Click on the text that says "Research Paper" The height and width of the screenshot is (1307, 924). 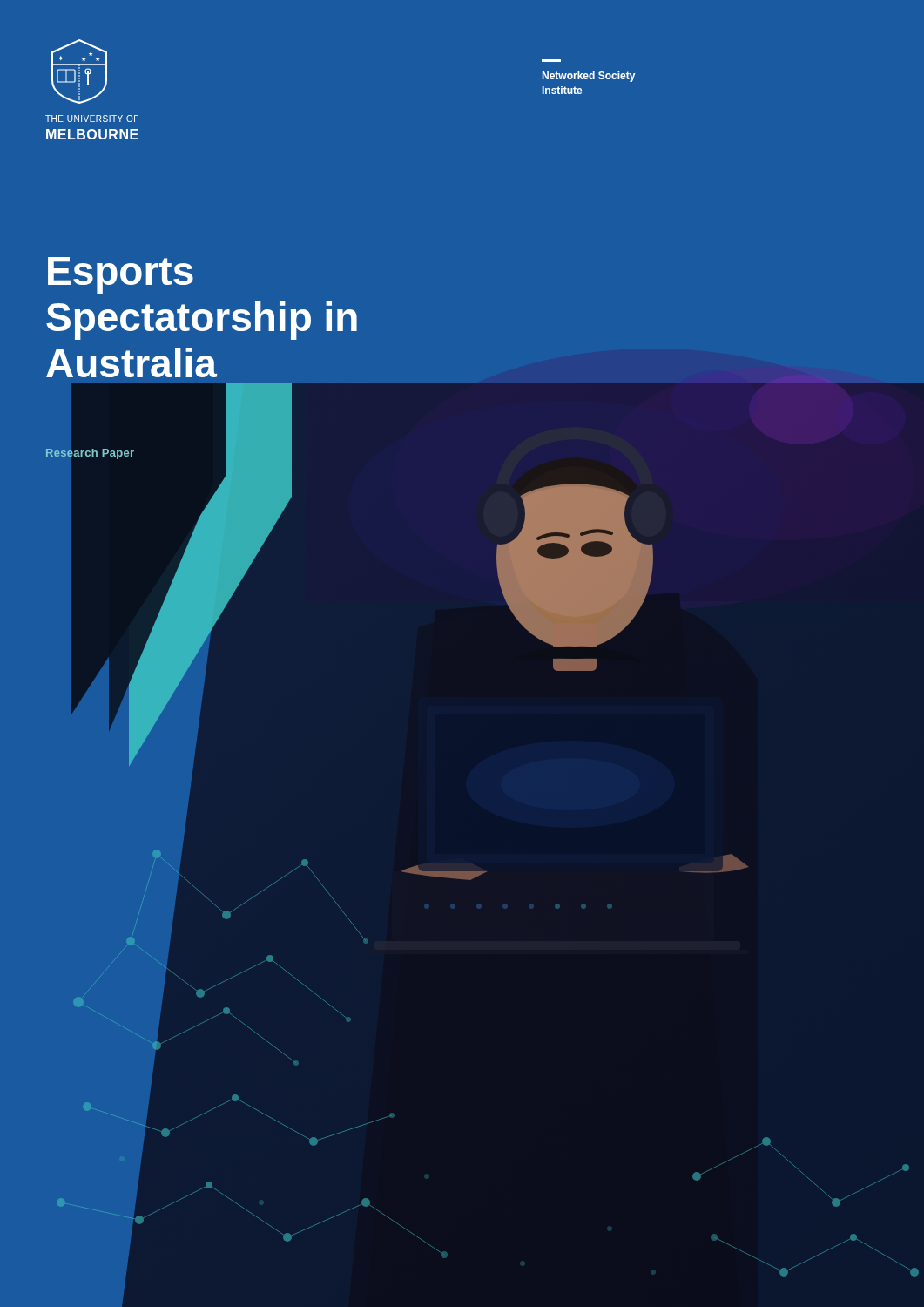(90, 453)
